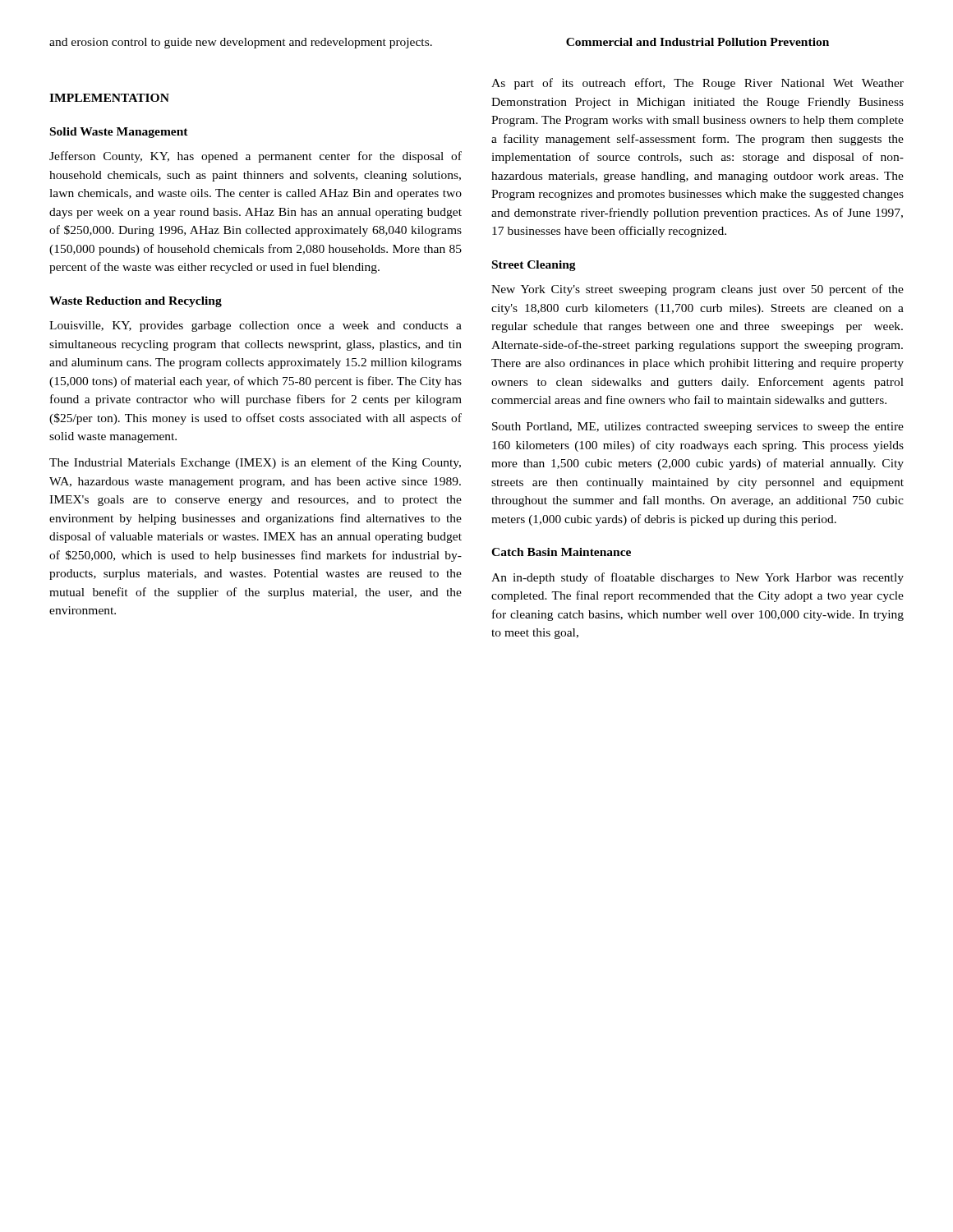Find the element starting "New York City's"
The width and height of the screenshot is (953, 1232).
[698, 345]
